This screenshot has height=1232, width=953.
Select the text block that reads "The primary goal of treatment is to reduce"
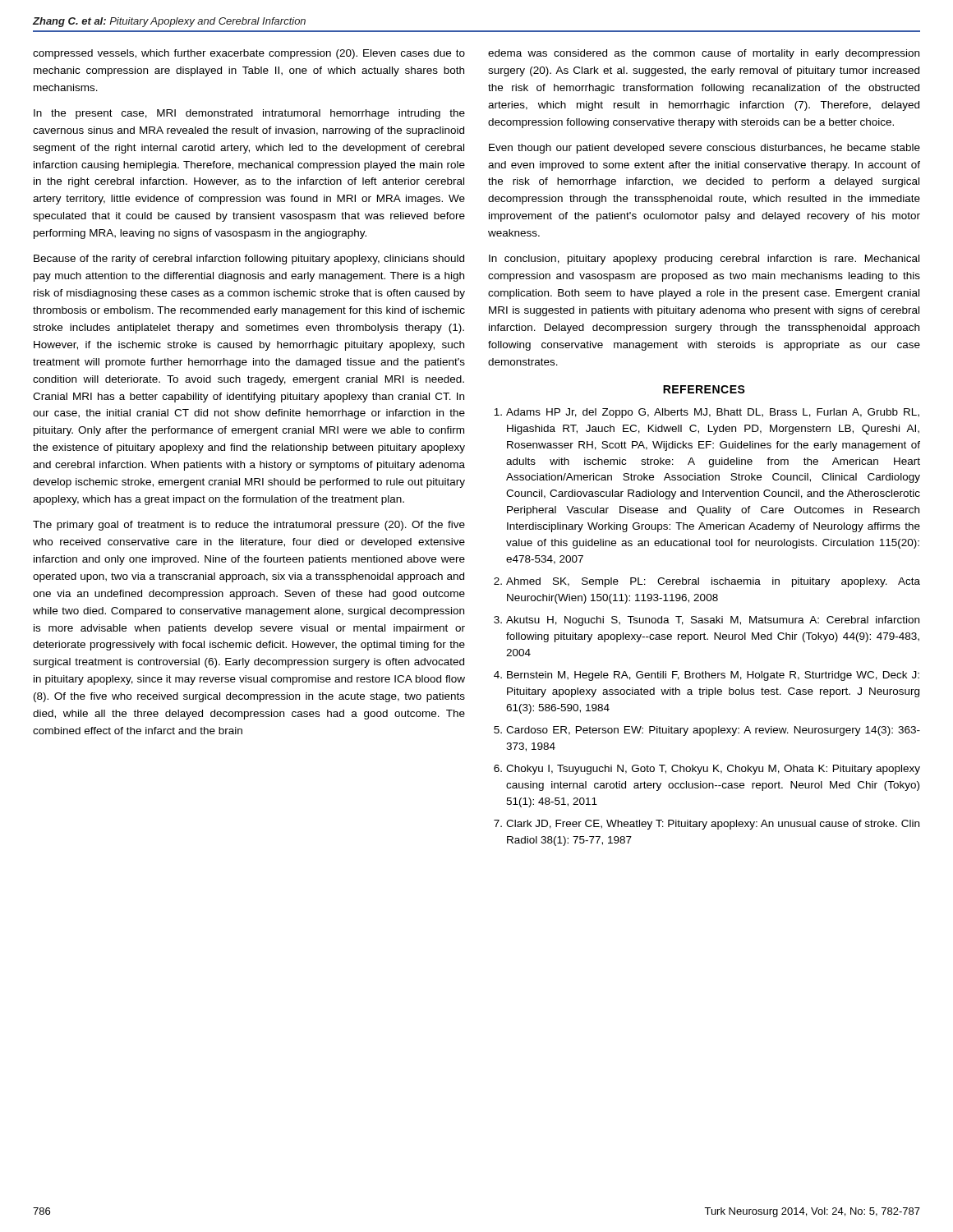[249, 628]
